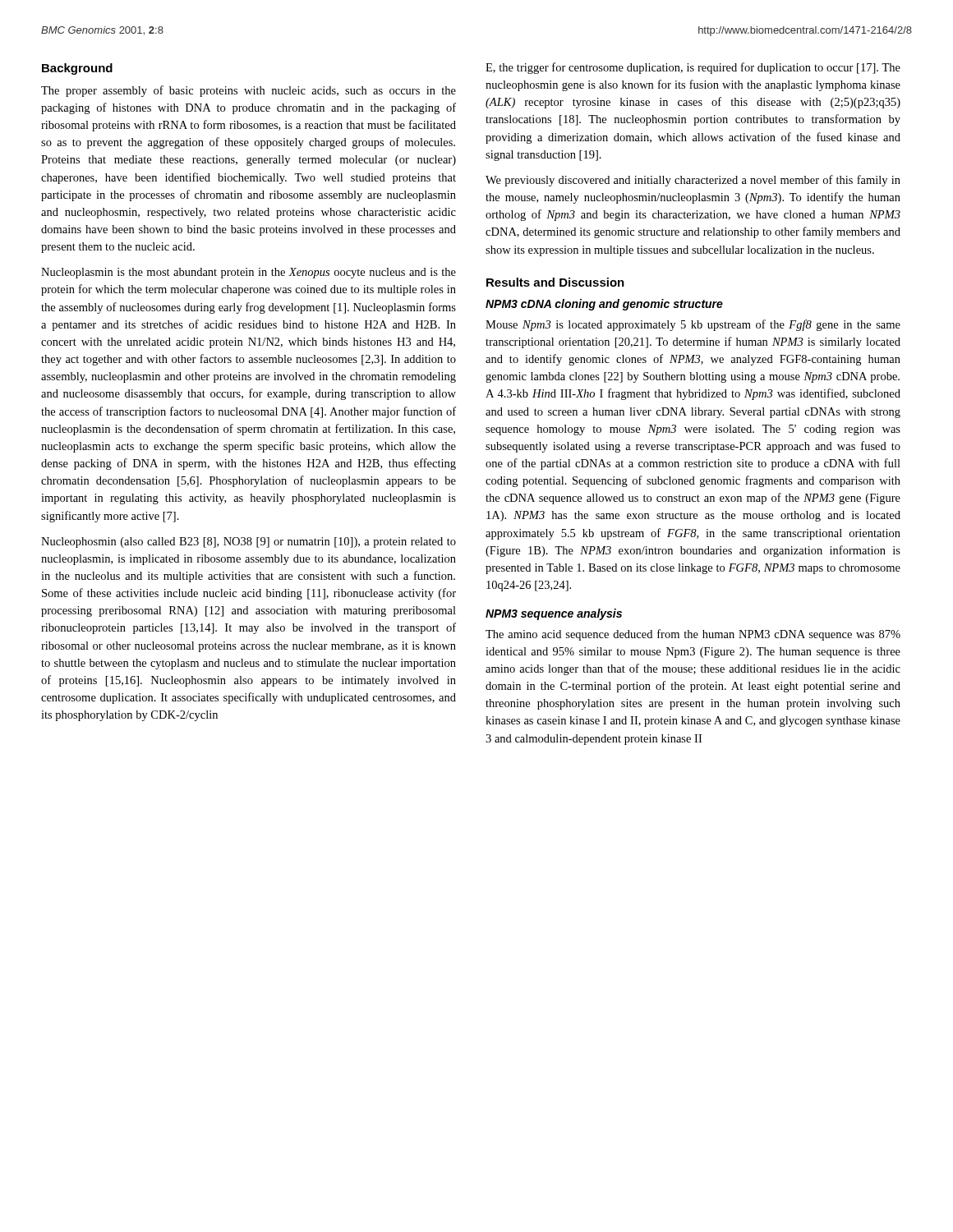Point to the block starting "We previously discovered and initially characterized a"

(x=693, y=215)
